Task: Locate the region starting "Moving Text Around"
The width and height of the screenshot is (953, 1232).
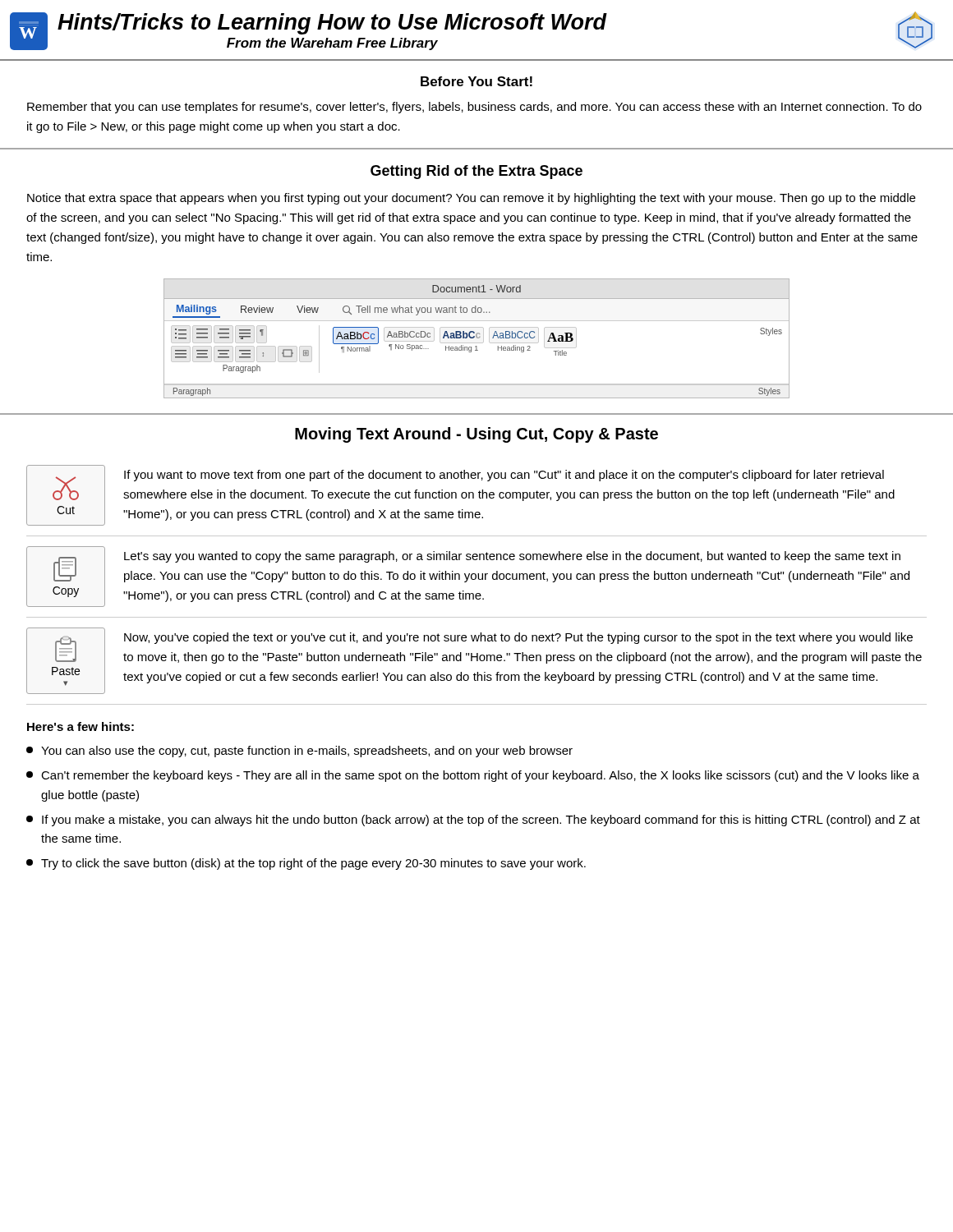Action: (476, 434)
